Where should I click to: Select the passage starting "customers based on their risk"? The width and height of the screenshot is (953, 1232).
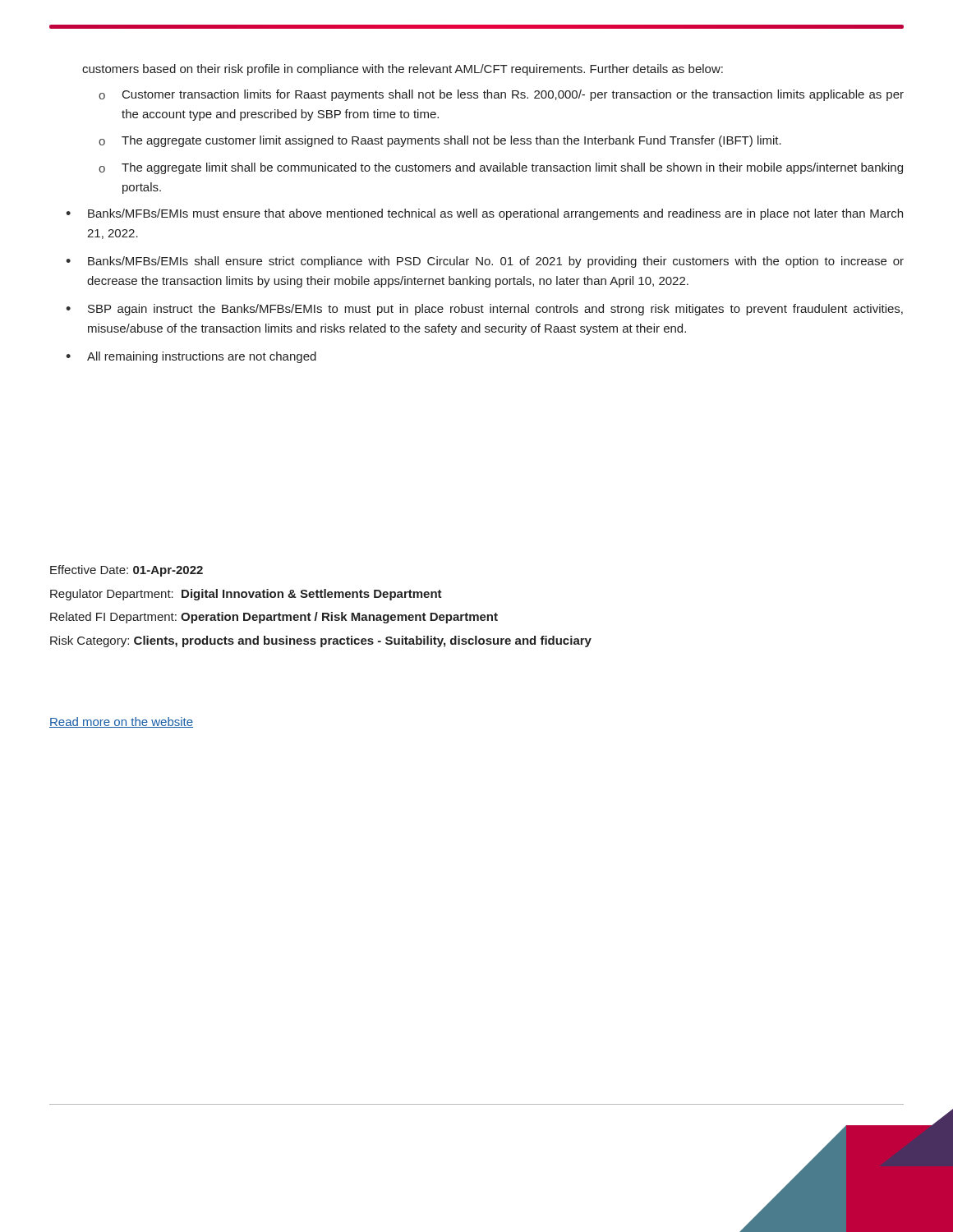(403, 69)
